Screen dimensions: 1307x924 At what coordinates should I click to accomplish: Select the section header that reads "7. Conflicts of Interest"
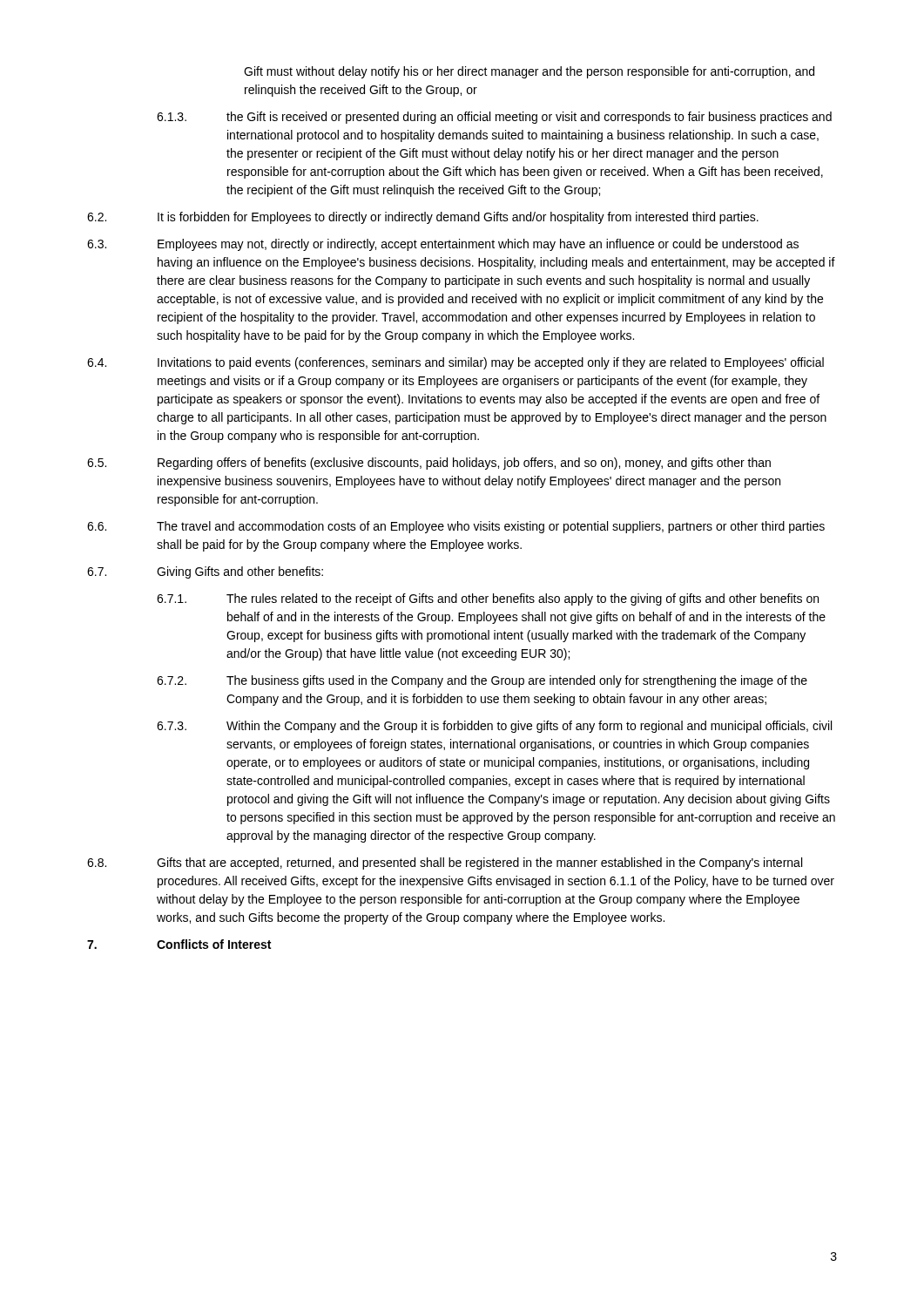179,944
